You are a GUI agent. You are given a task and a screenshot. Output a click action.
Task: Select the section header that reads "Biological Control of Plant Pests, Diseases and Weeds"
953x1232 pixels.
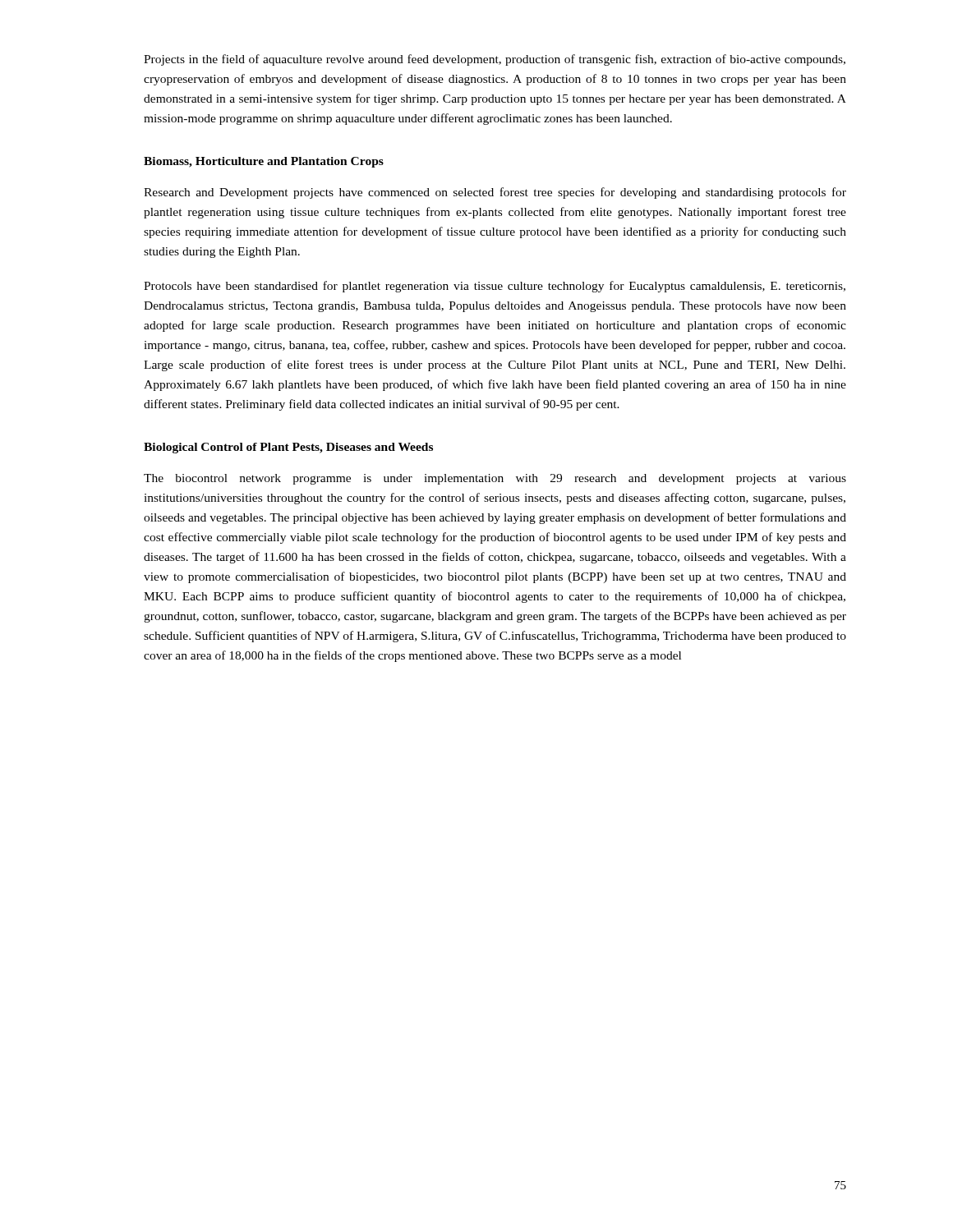tap(289, 447)
